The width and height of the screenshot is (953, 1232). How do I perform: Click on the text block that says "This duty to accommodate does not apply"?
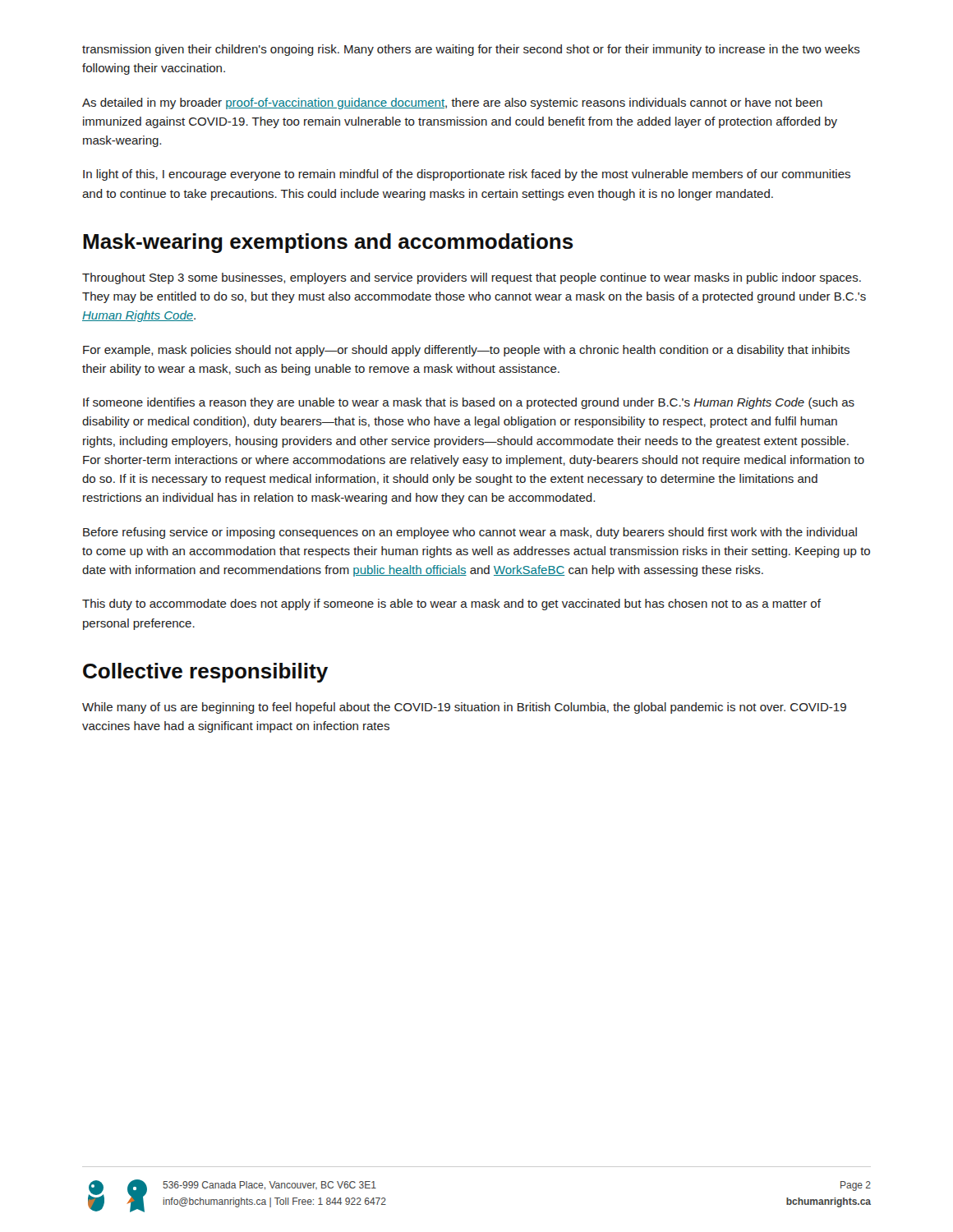[x=451, y=613]
